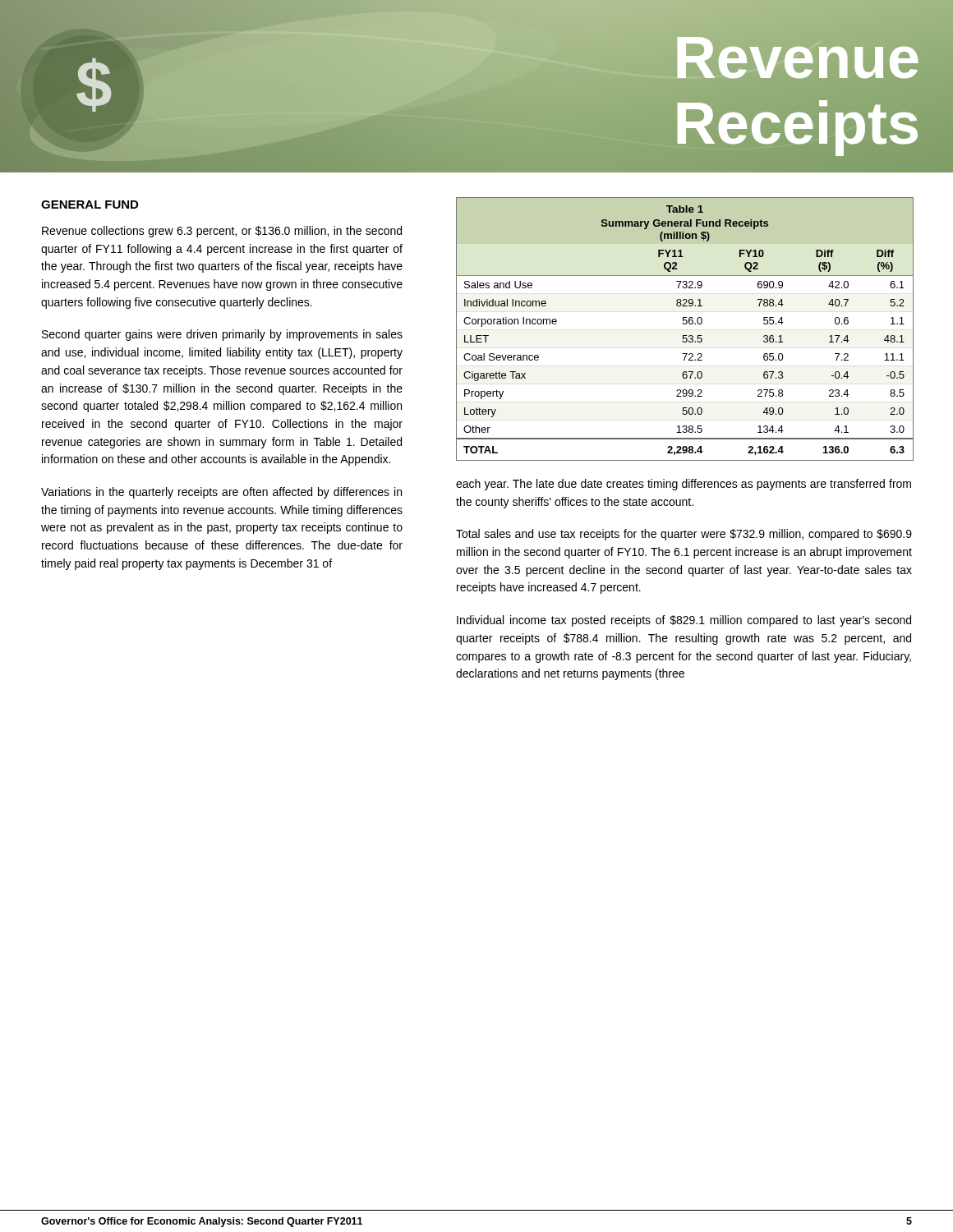The width and height of the screenshot is (953, 1232).
Task: Select a illustration
Action: point(476,86)
